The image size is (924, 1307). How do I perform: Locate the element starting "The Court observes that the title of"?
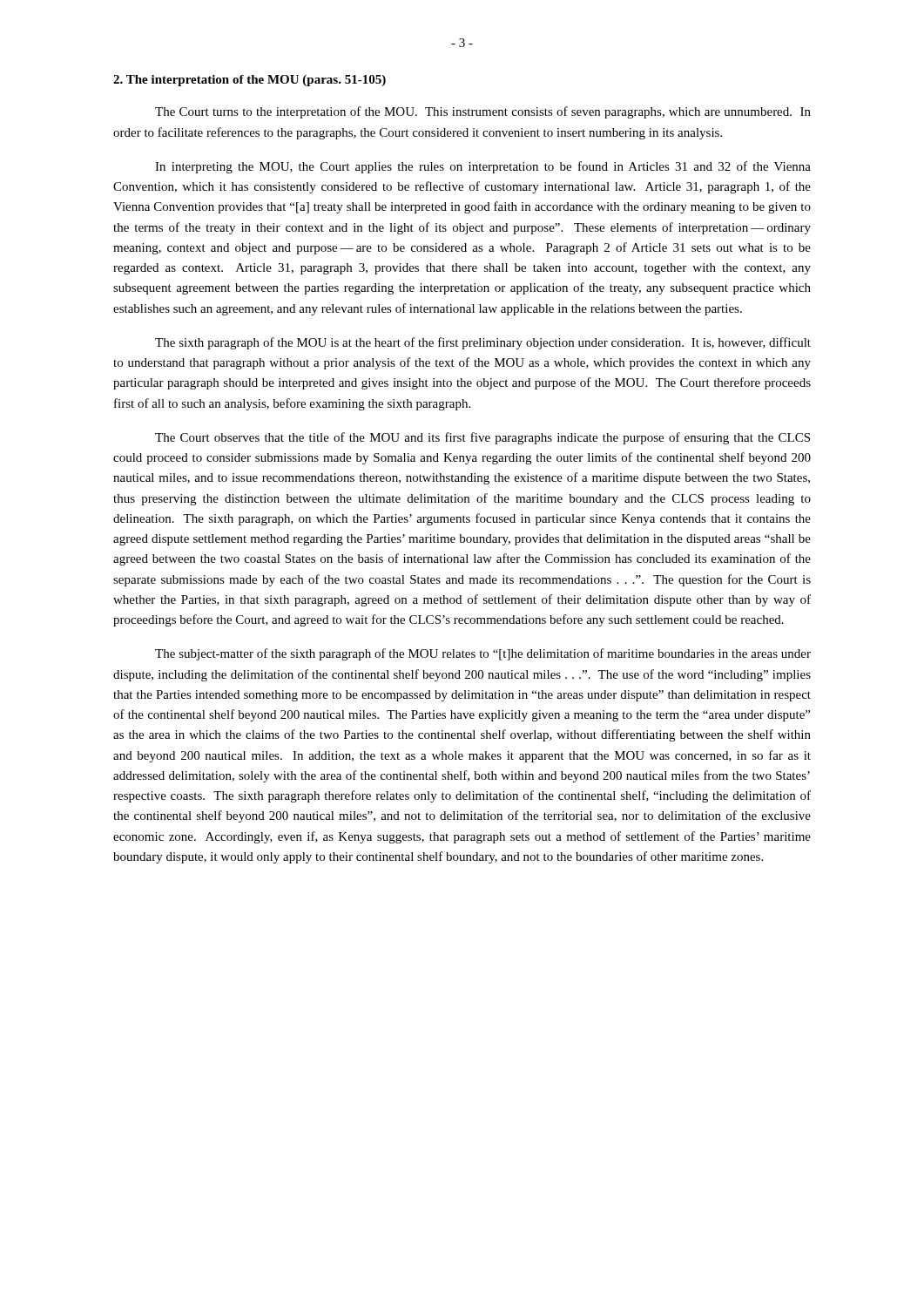462,528
